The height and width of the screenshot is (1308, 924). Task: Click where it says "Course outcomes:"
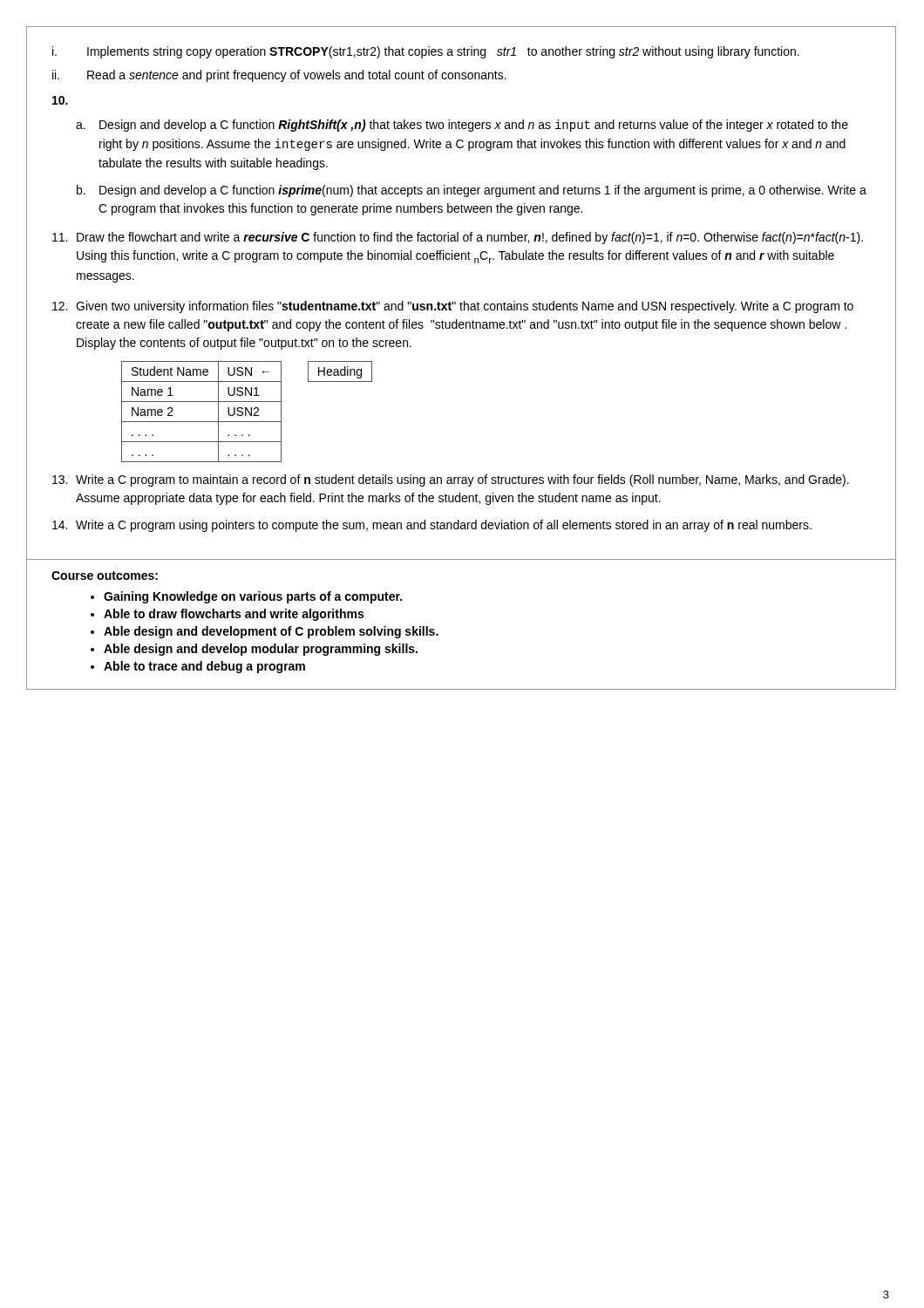[105, 576]
